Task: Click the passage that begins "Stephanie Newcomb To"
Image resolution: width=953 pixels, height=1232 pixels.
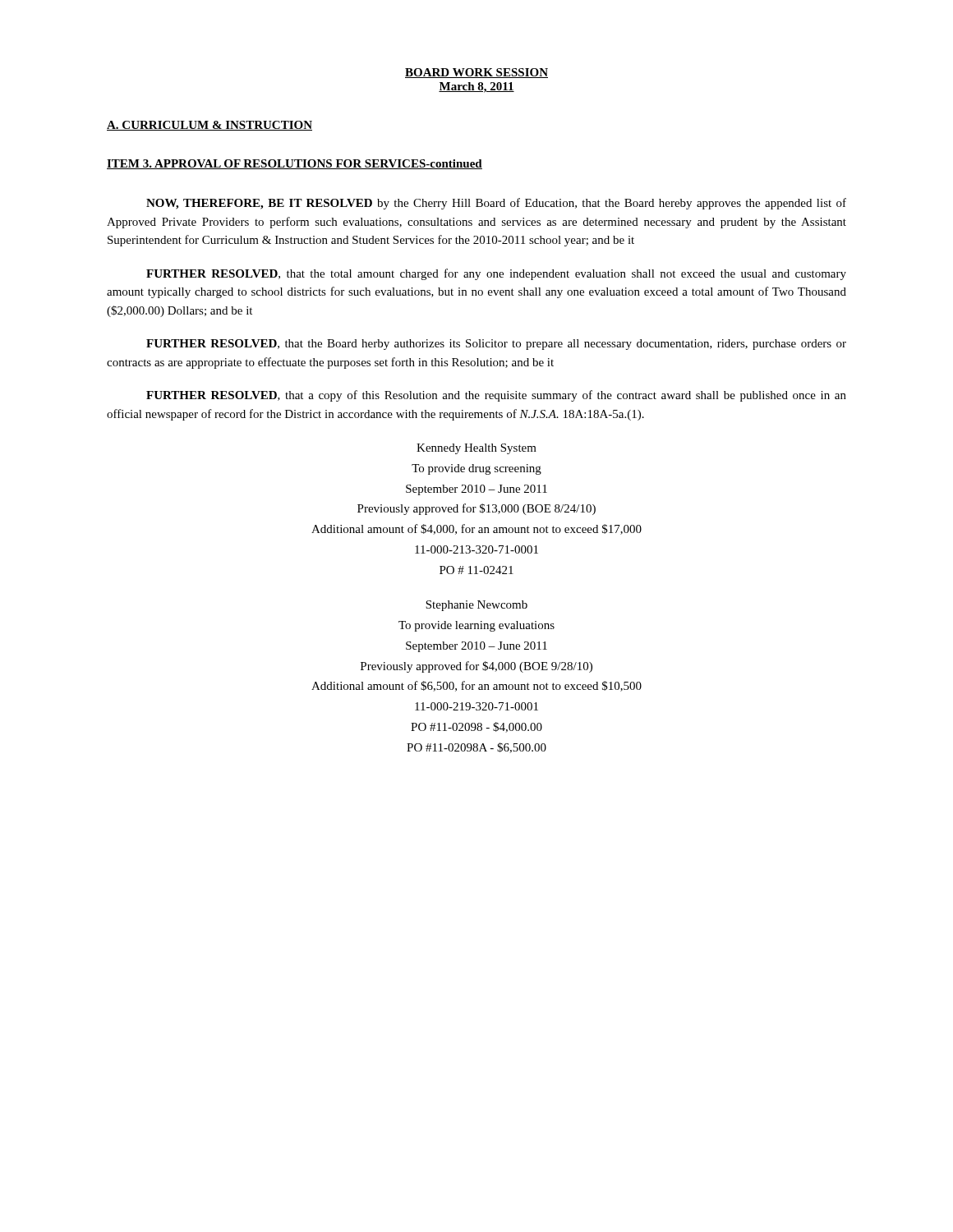Action: pyautogui.click(x=476, y=676)
